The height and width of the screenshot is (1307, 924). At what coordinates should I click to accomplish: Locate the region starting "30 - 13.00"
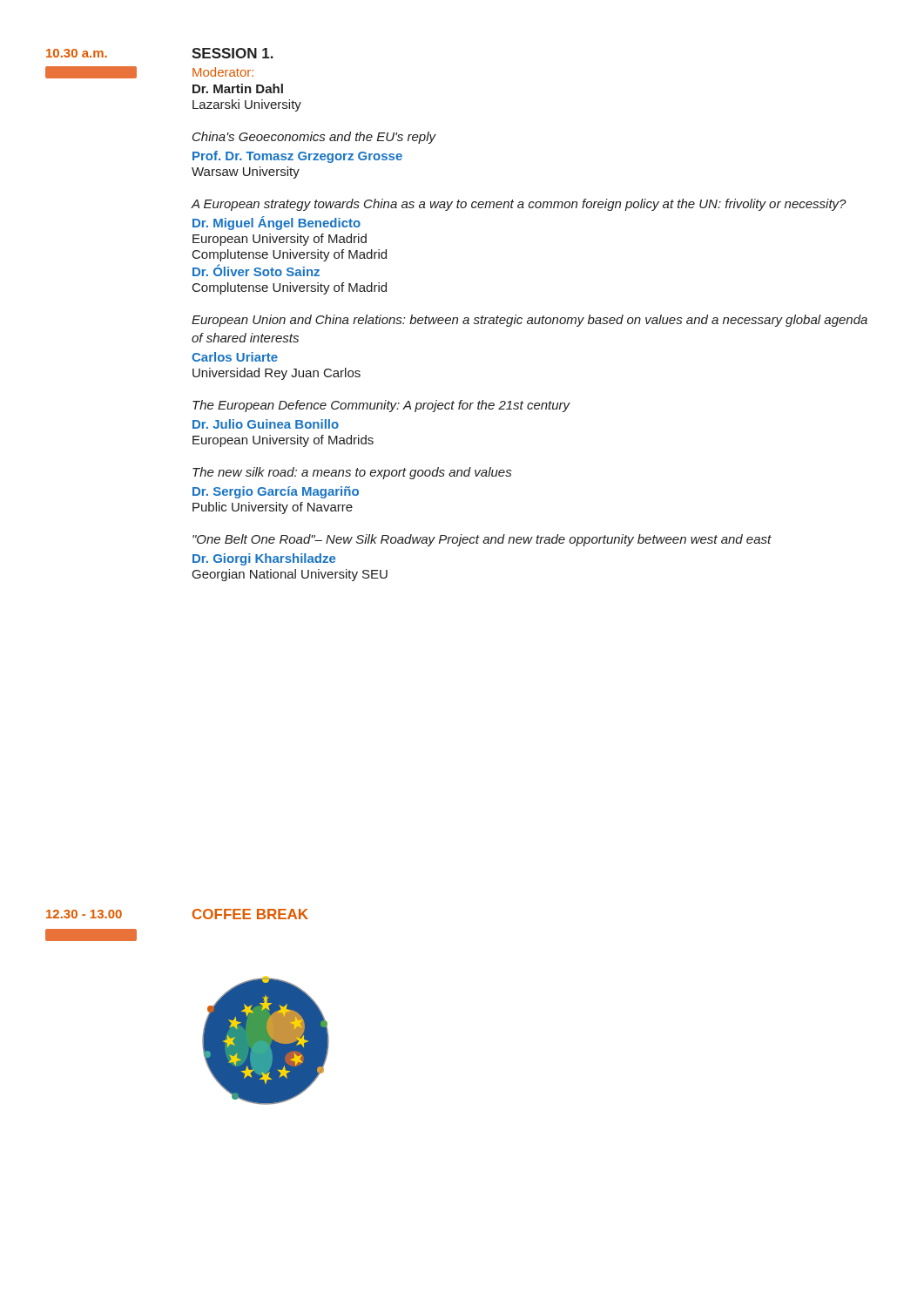click(84, 914)
